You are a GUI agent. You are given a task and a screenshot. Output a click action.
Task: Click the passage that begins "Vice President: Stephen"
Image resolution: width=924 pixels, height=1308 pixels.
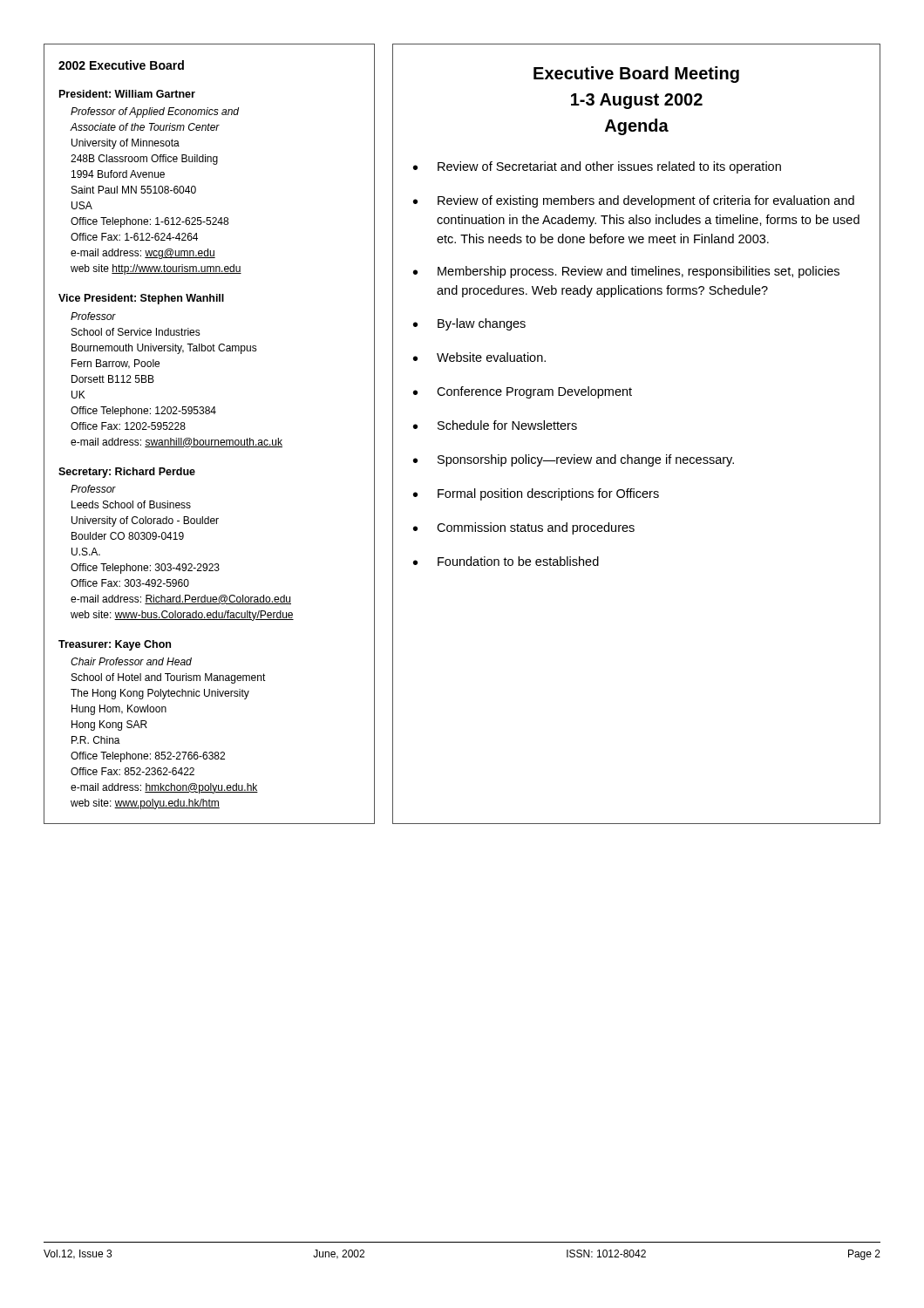pyautogui.click(x=141, y=299)
